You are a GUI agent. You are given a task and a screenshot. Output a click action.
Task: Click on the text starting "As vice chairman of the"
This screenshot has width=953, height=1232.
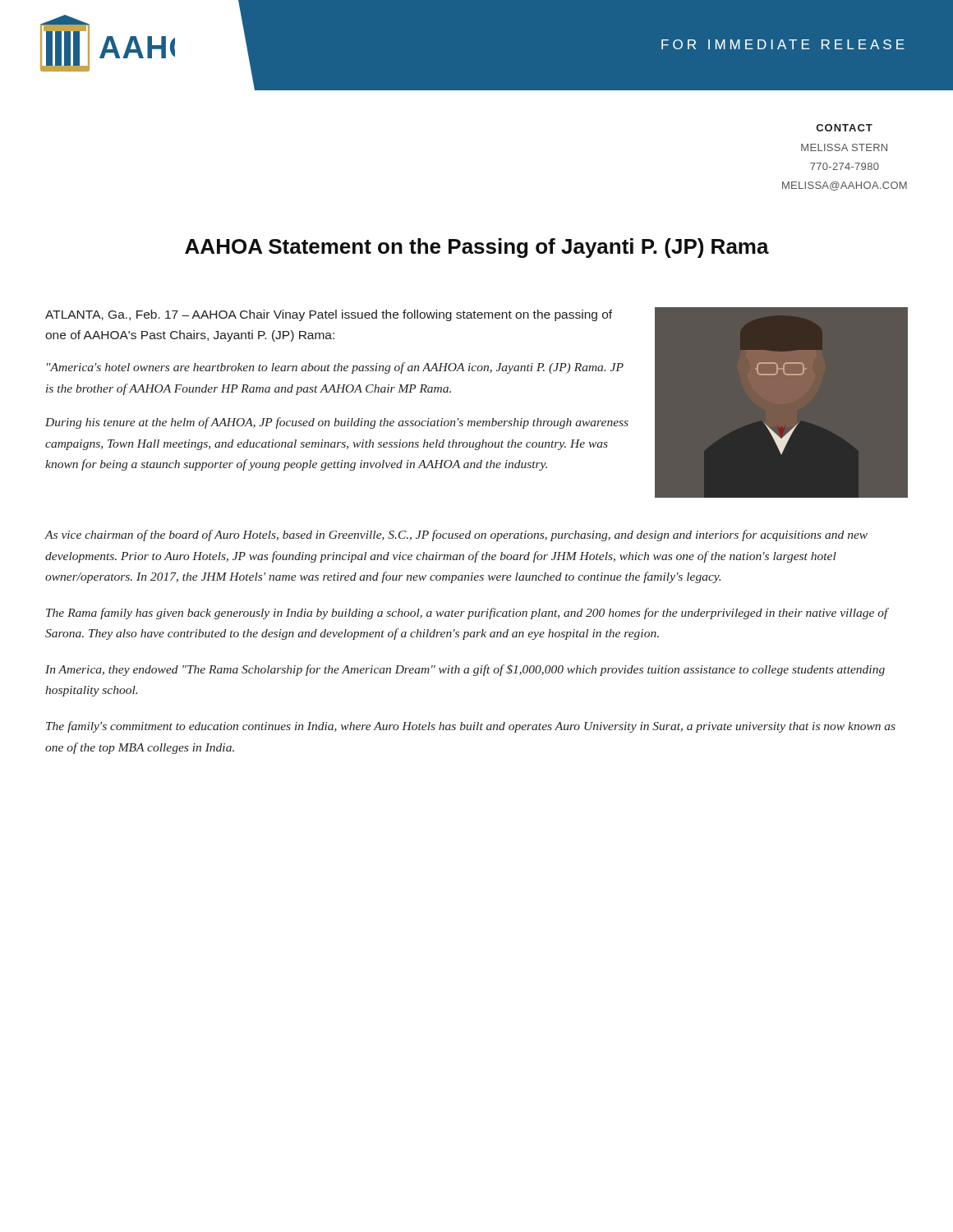pyautogui.click(x=456, y=555)
